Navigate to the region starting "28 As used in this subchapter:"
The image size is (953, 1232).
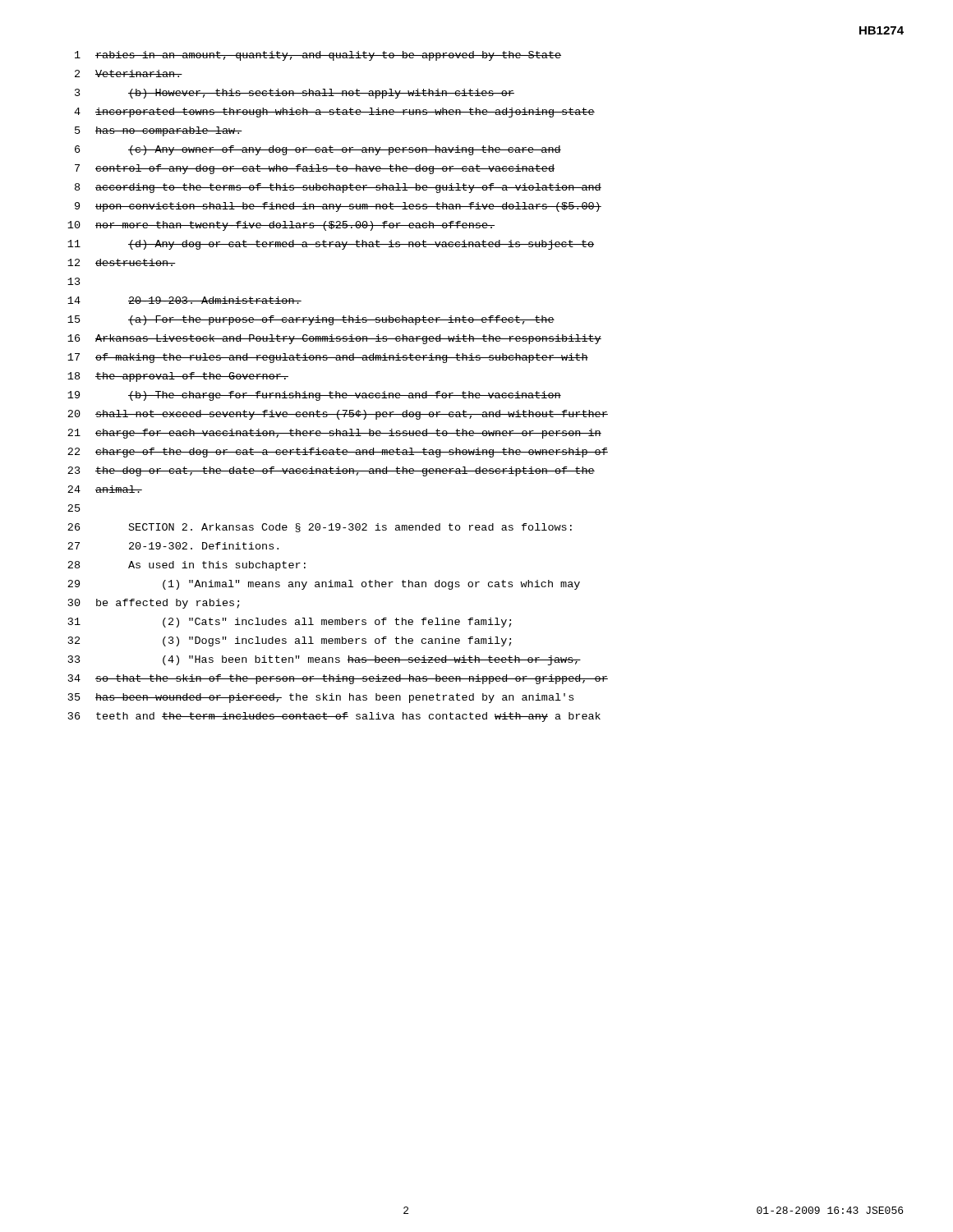[186, 566]
